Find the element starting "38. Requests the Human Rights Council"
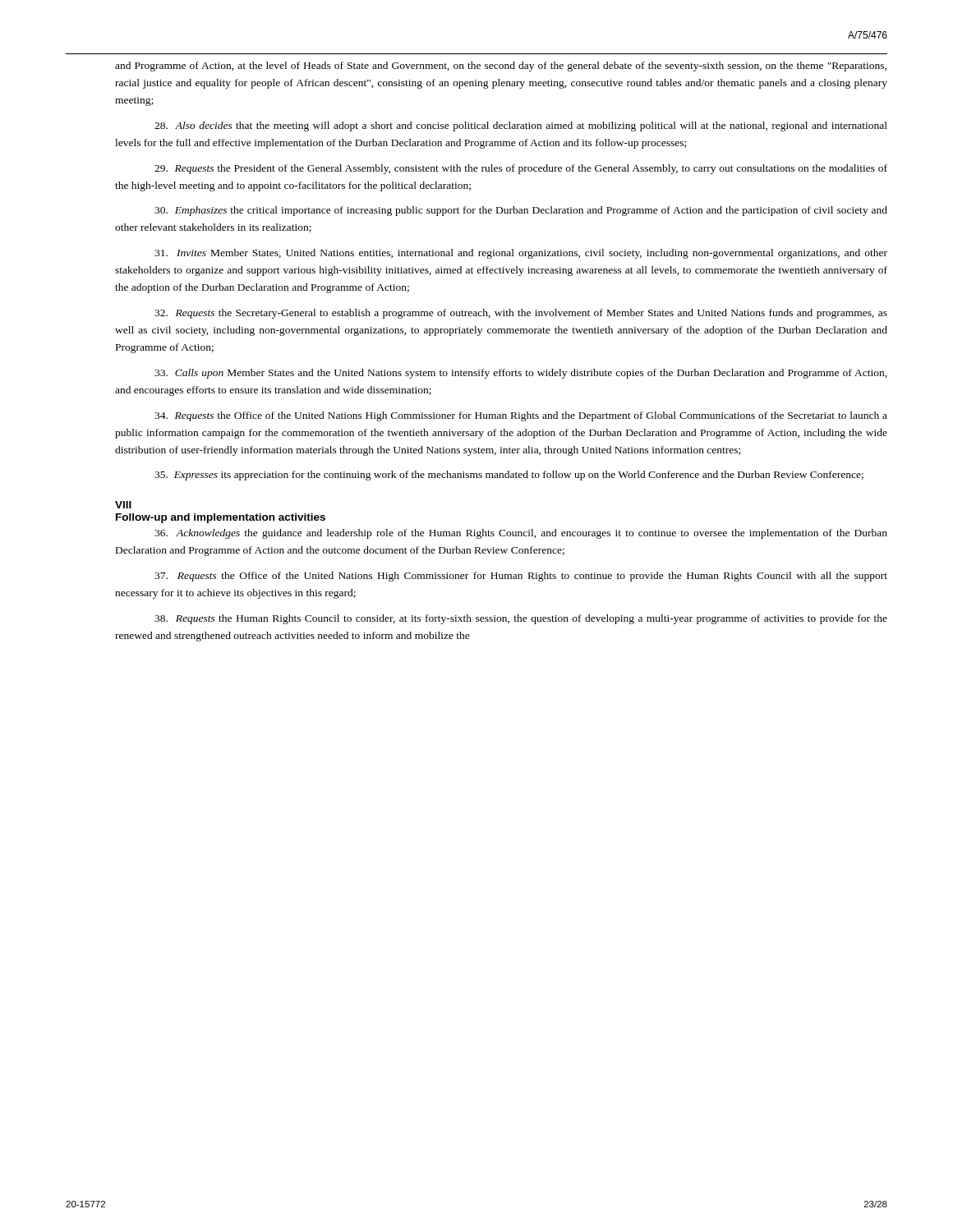The height and width of the screenshot is (1232, 953). [x=501, y=627]
